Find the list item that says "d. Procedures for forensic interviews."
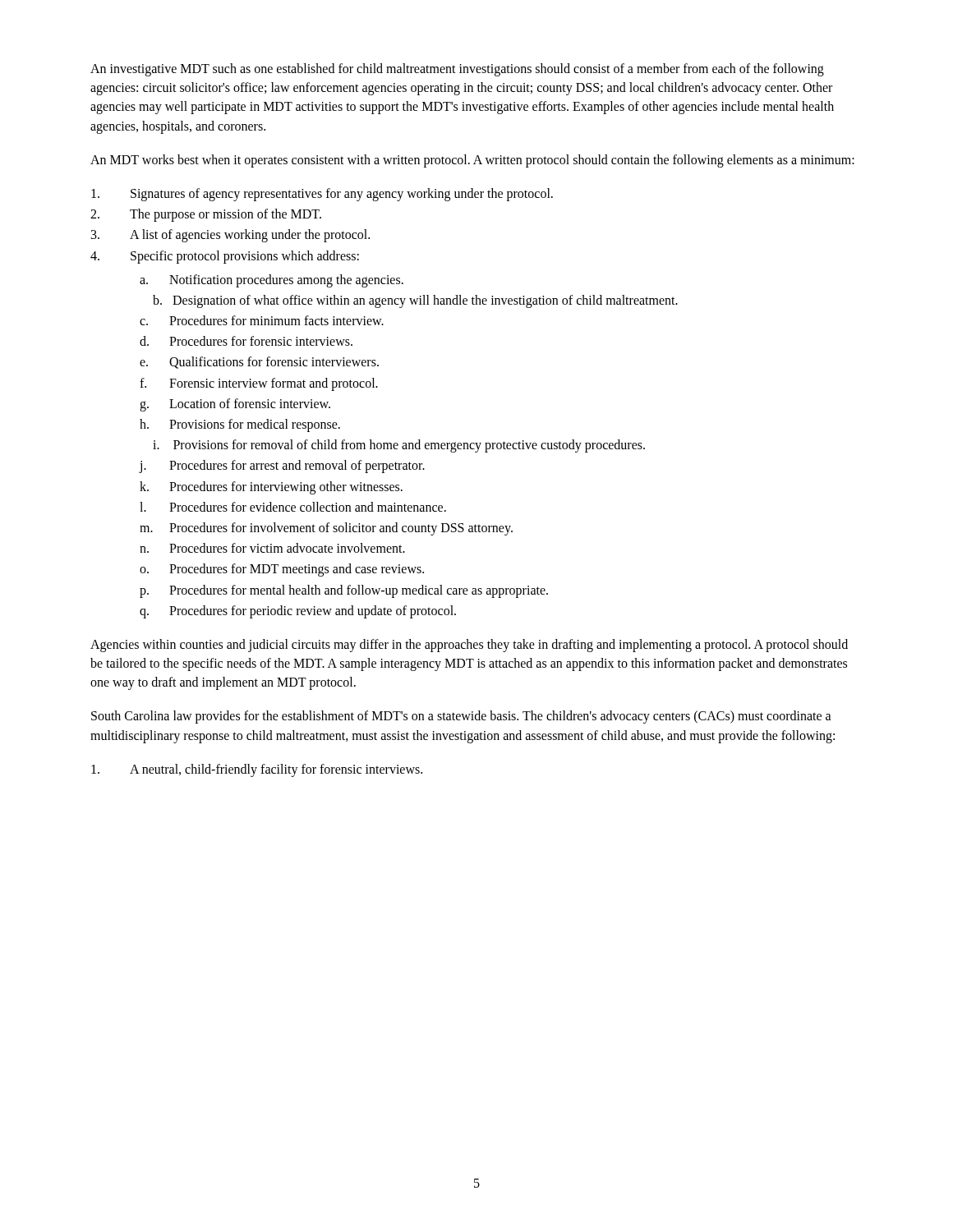 (246, 341)
